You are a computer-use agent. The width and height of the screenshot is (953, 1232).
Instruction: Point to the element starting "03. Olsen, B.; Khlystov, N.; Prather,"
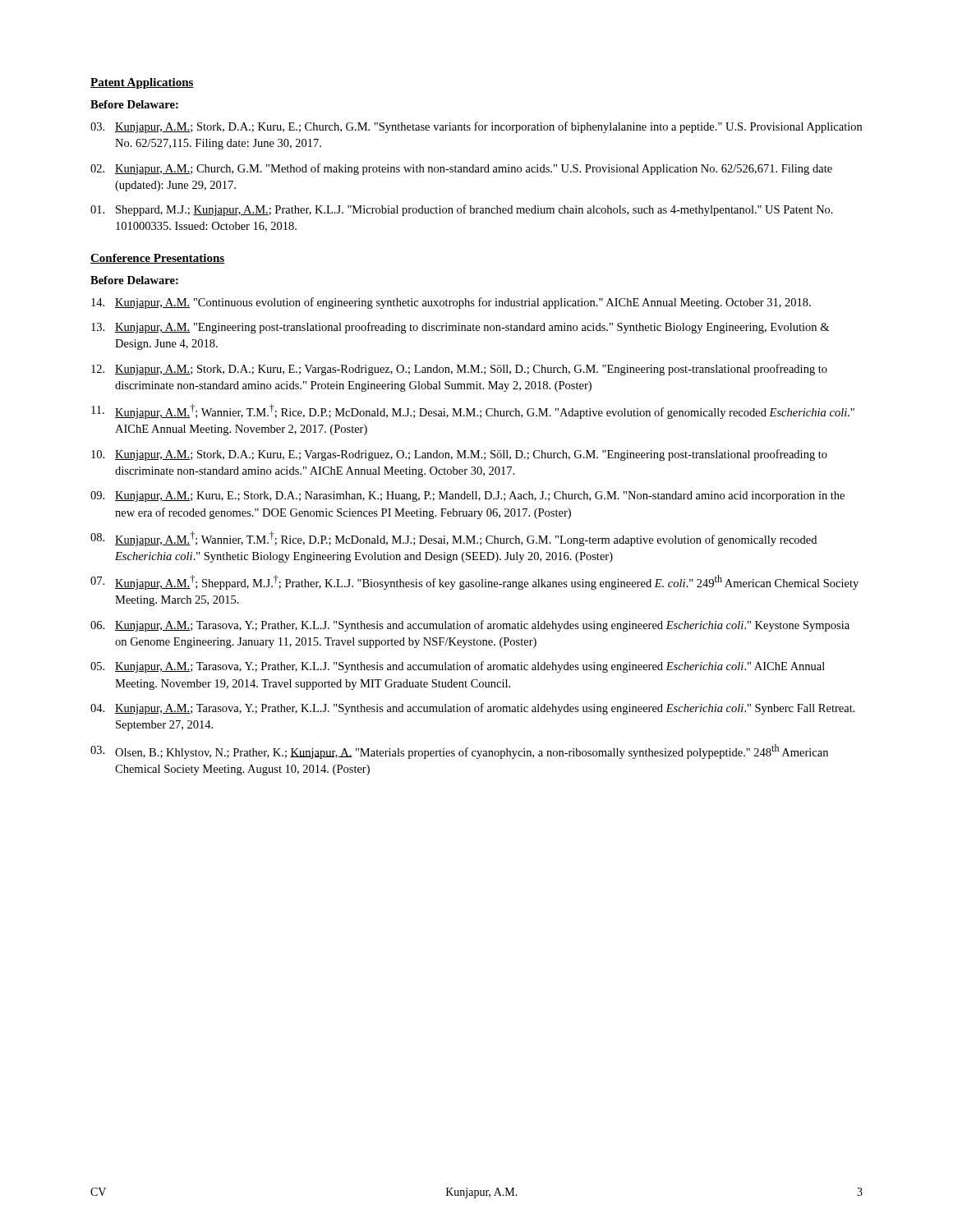[x=476, y=759]
